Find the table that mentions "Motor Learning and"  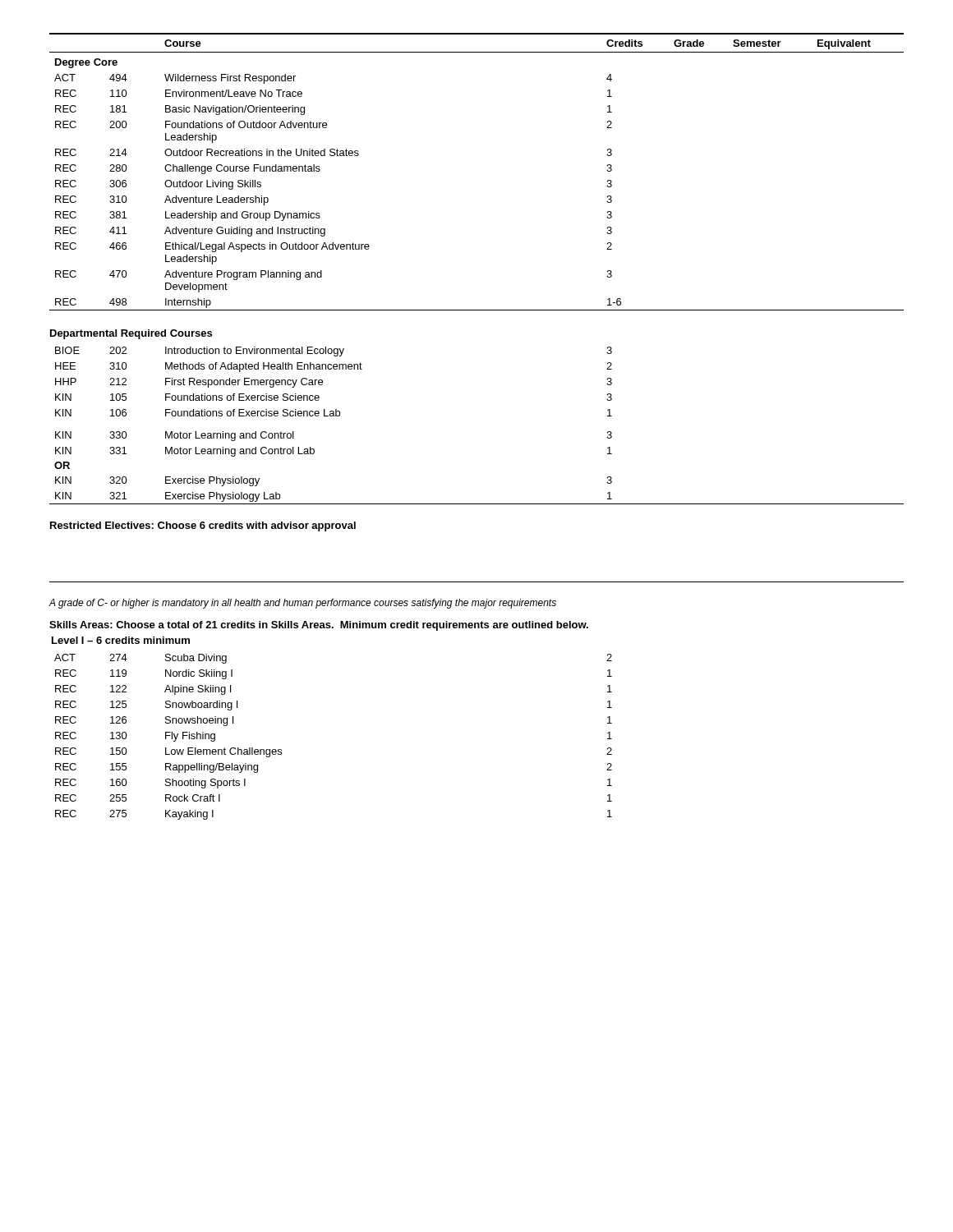(x=476, y=423)
